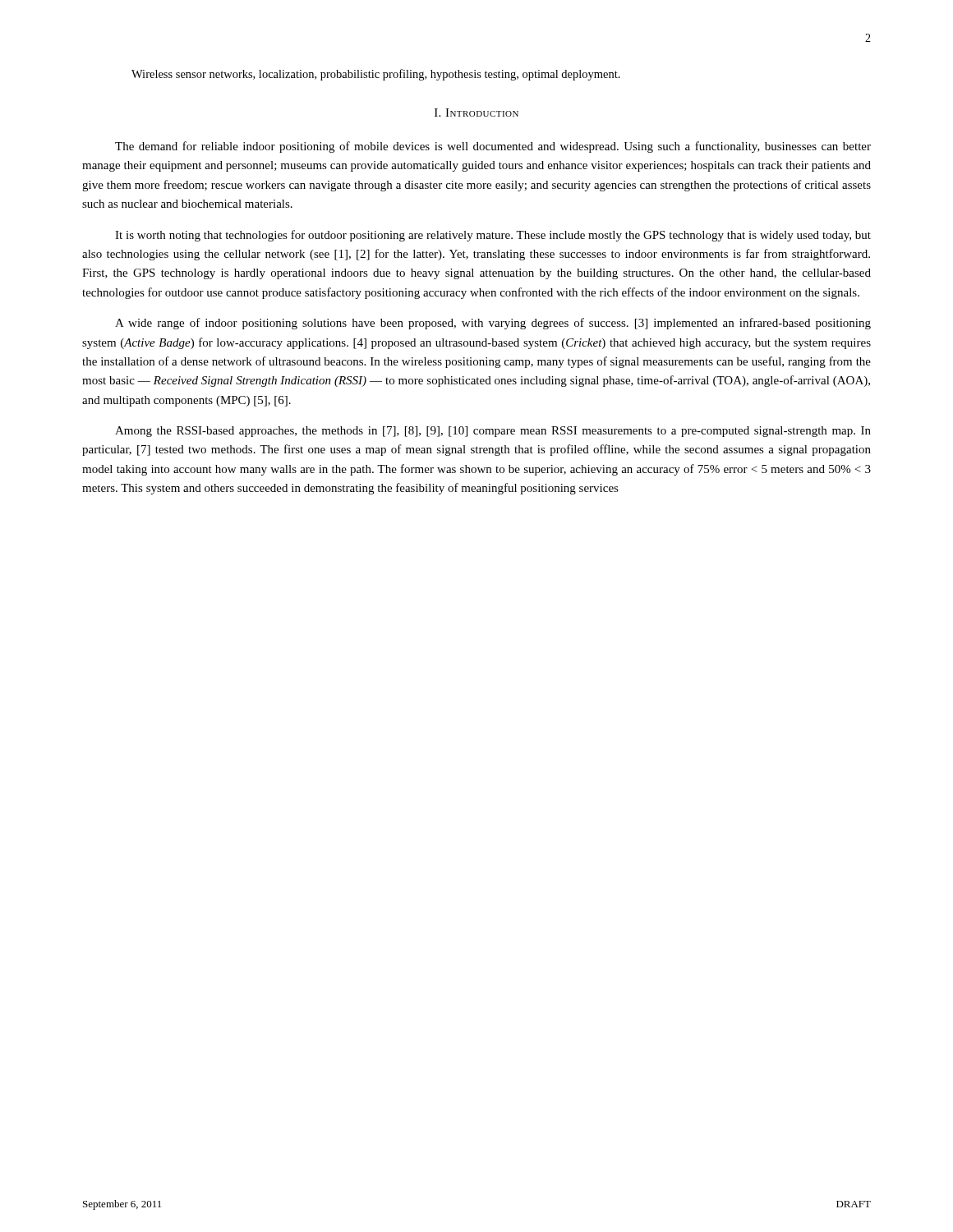Viewport: 953px width, 1232px height.
Task: Click on the text starting "A wide range"
Action: 476,361
